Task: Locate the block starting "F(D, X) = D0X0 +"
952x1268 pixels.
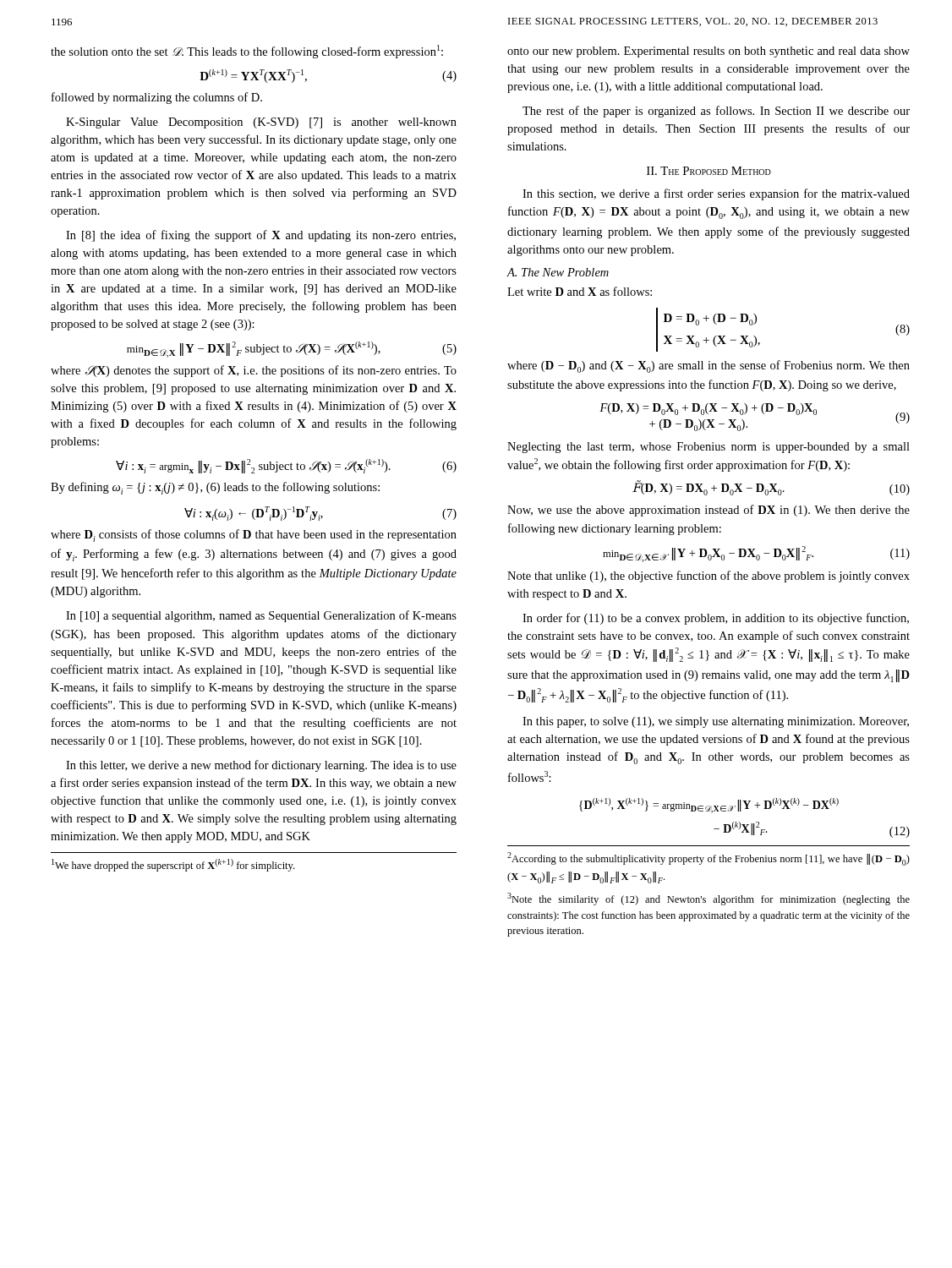Action: click(x=709, y=417)
